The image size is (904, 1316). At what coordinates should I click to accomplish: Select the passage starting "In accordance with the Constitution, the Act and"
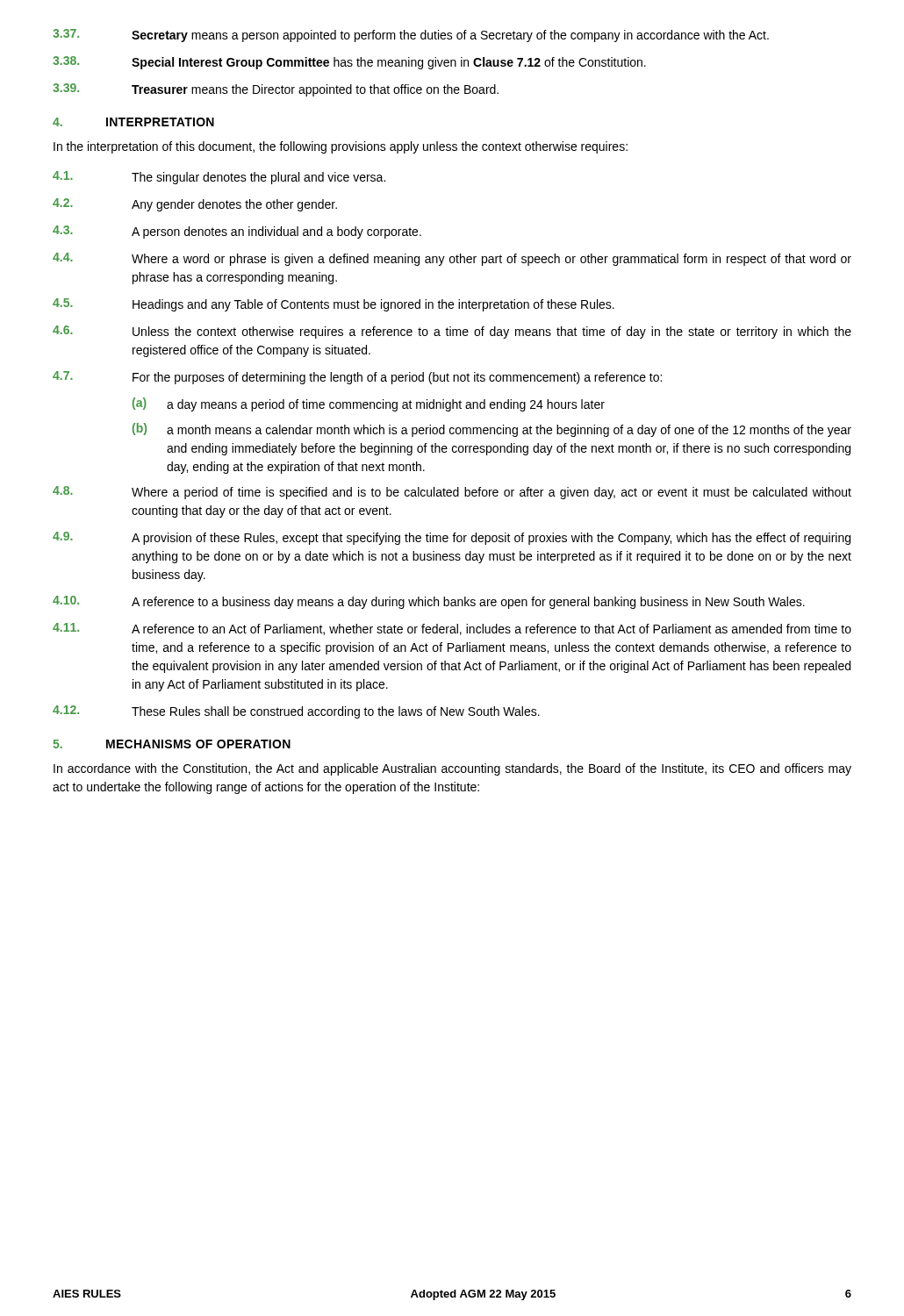(452, 778)
